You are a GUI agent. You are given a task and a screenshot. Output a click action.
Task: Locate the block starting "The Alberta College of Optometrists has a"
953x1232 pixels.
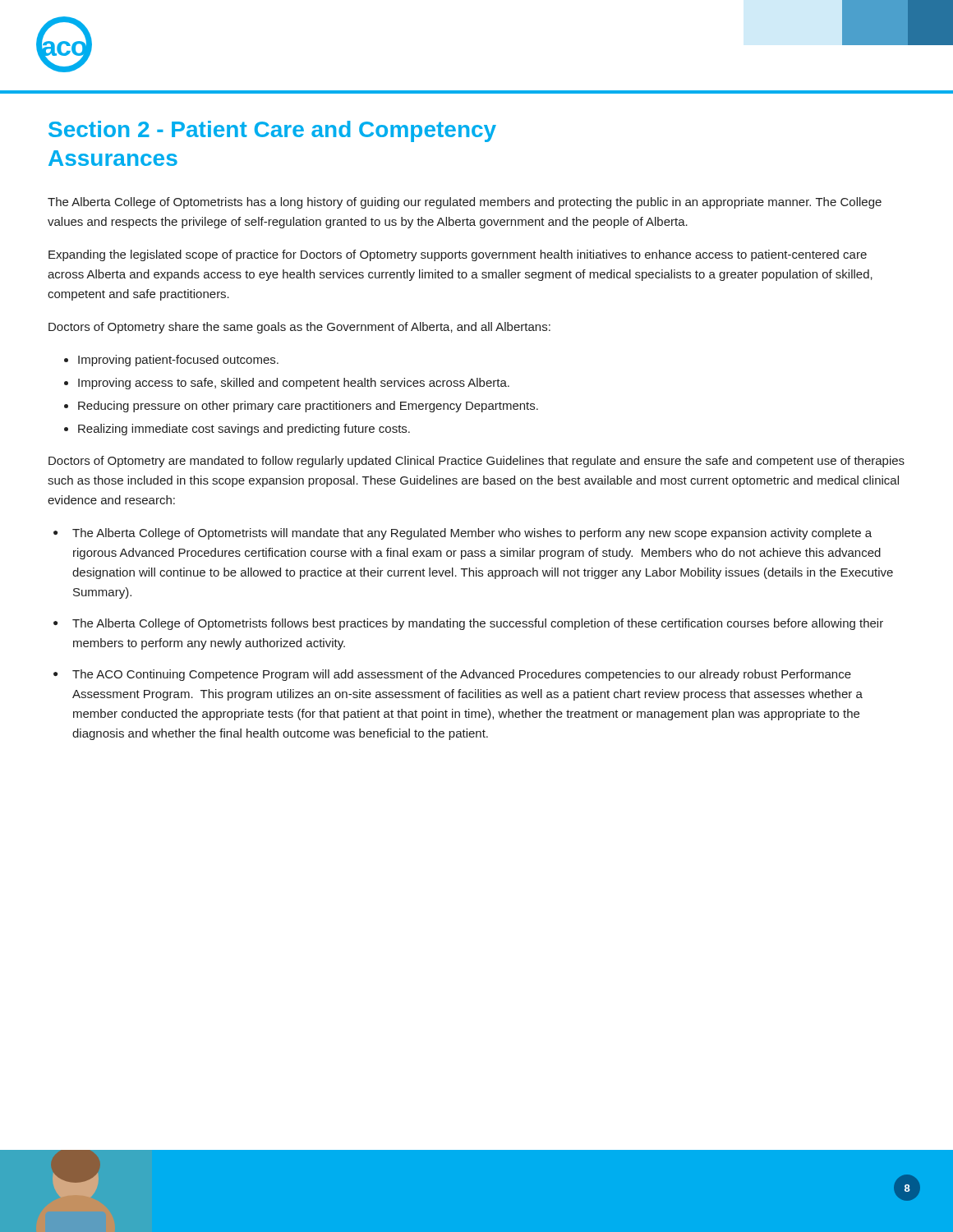476,212
